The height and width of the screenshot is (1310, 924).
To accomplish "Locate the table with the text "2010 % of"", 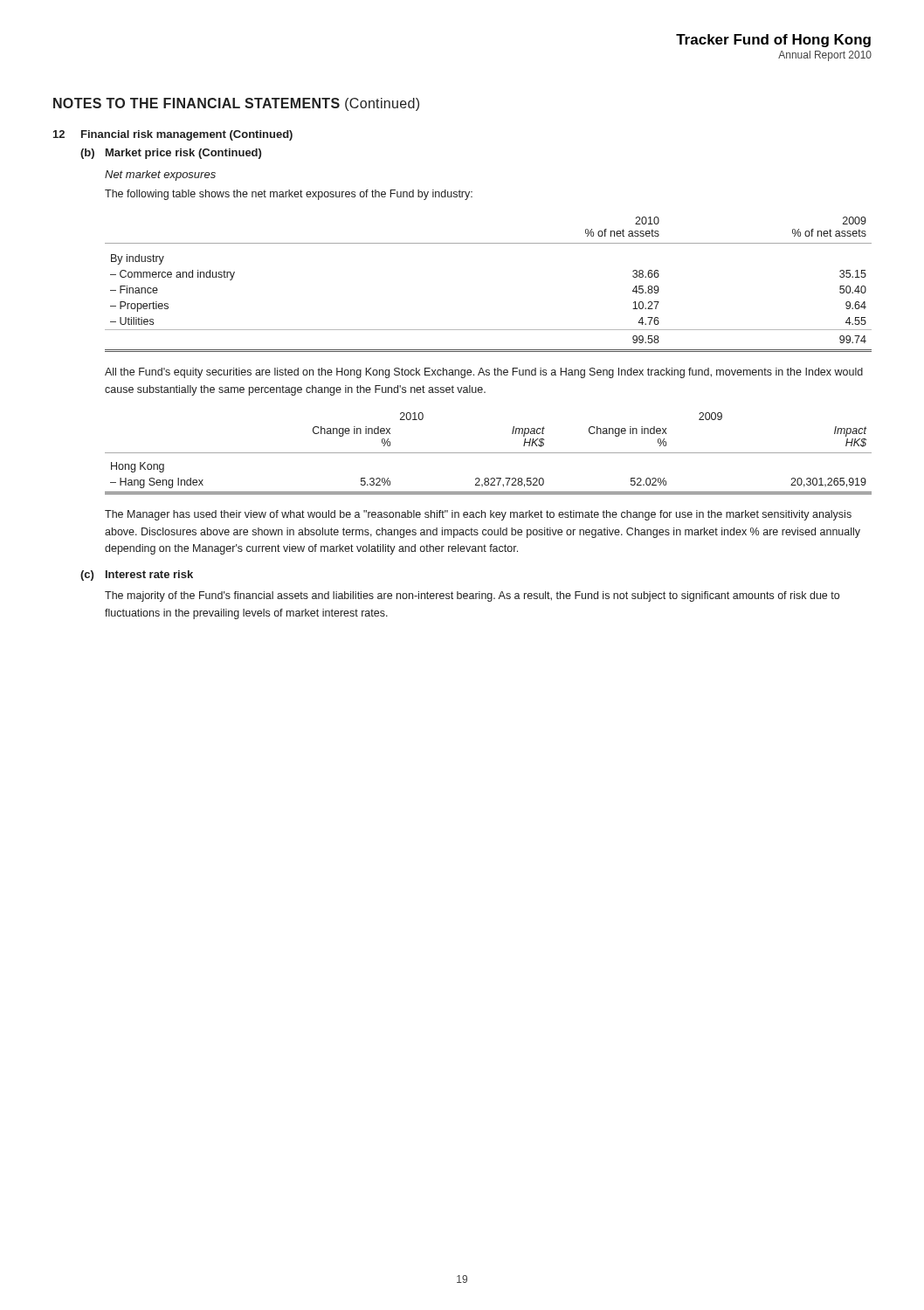I will coord(488,283).
